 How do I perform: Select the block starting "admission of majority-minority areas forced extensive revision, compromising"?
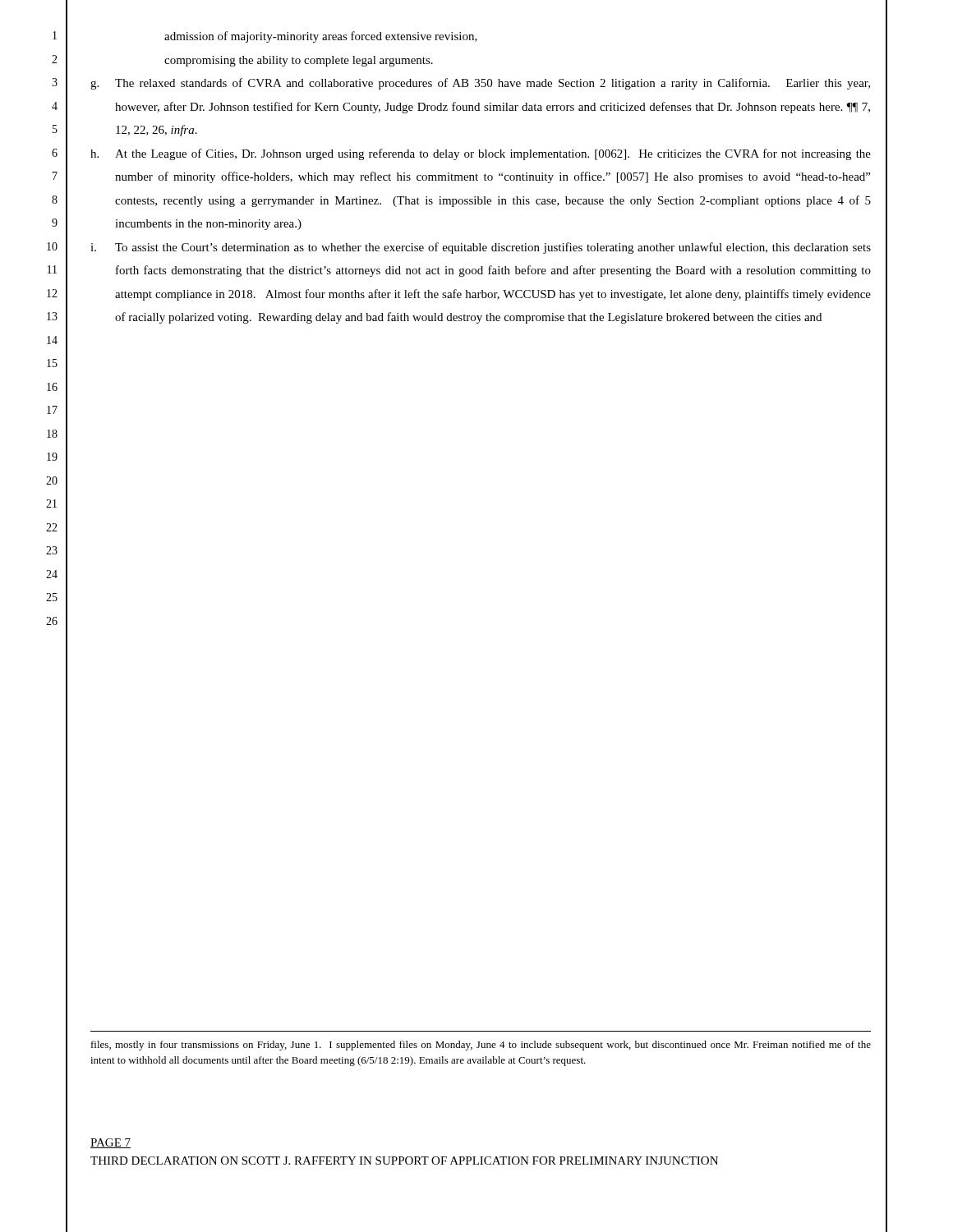click(321, 48)
